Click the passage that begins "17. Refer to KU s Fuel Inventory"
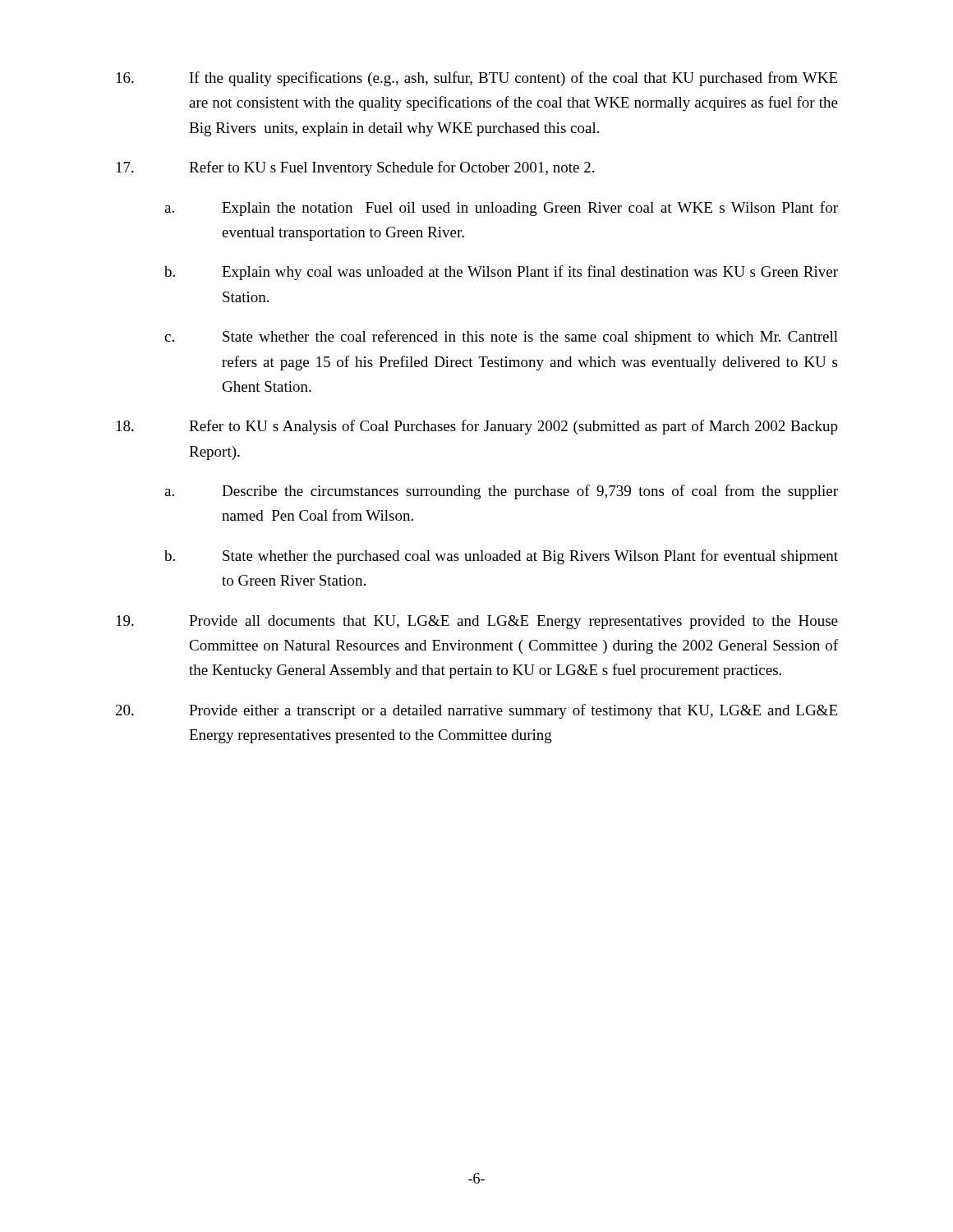Viewport: 953px width, 1232px height. point(476,168)
